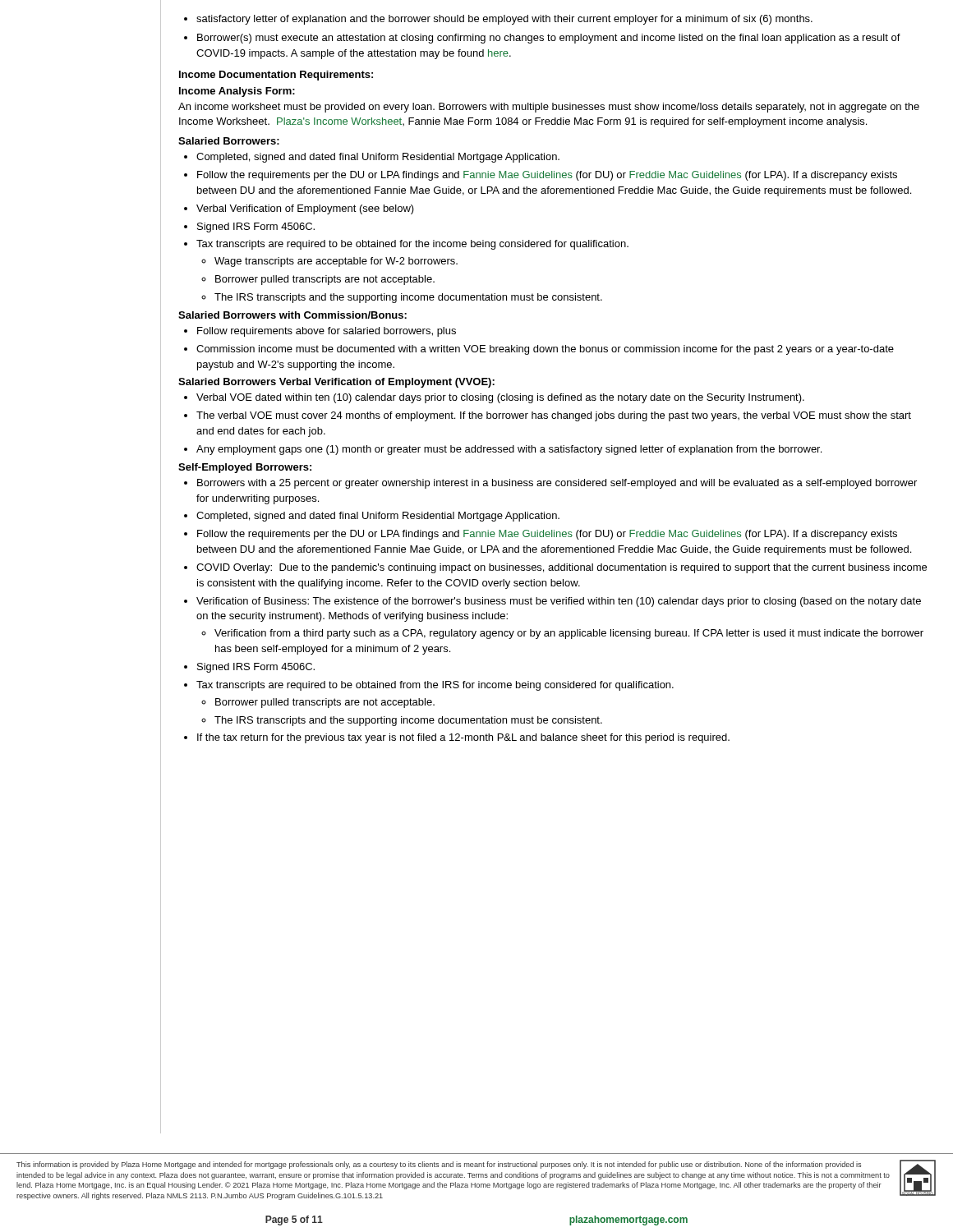Find the list item that reads "satisfactory letter of explanation and"
This screenshot has height=1232, width=953.
click(x=555, y=36)
